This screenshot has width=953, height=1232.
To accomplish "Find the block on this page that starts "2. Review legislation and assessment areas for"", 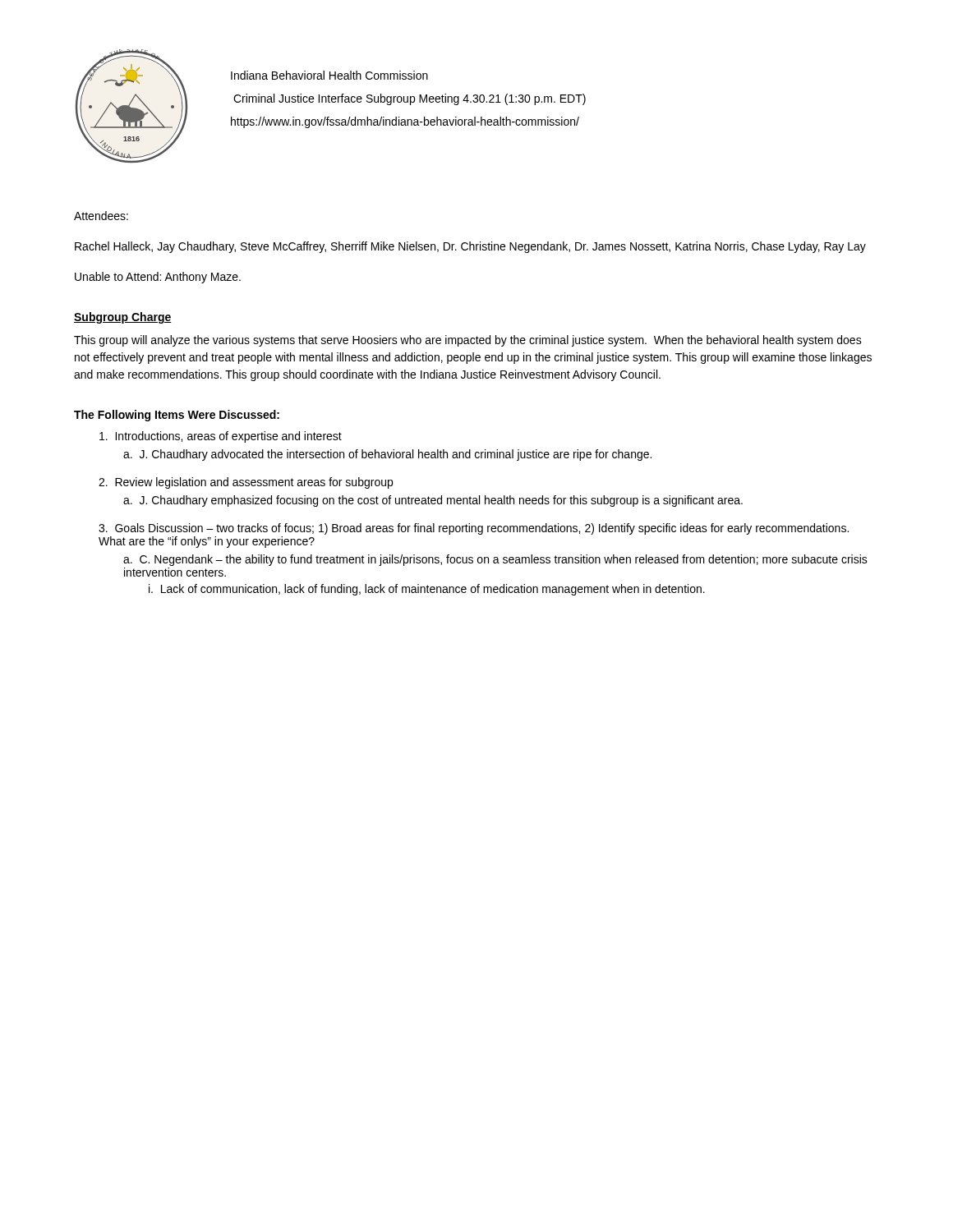I will (489, 491).
